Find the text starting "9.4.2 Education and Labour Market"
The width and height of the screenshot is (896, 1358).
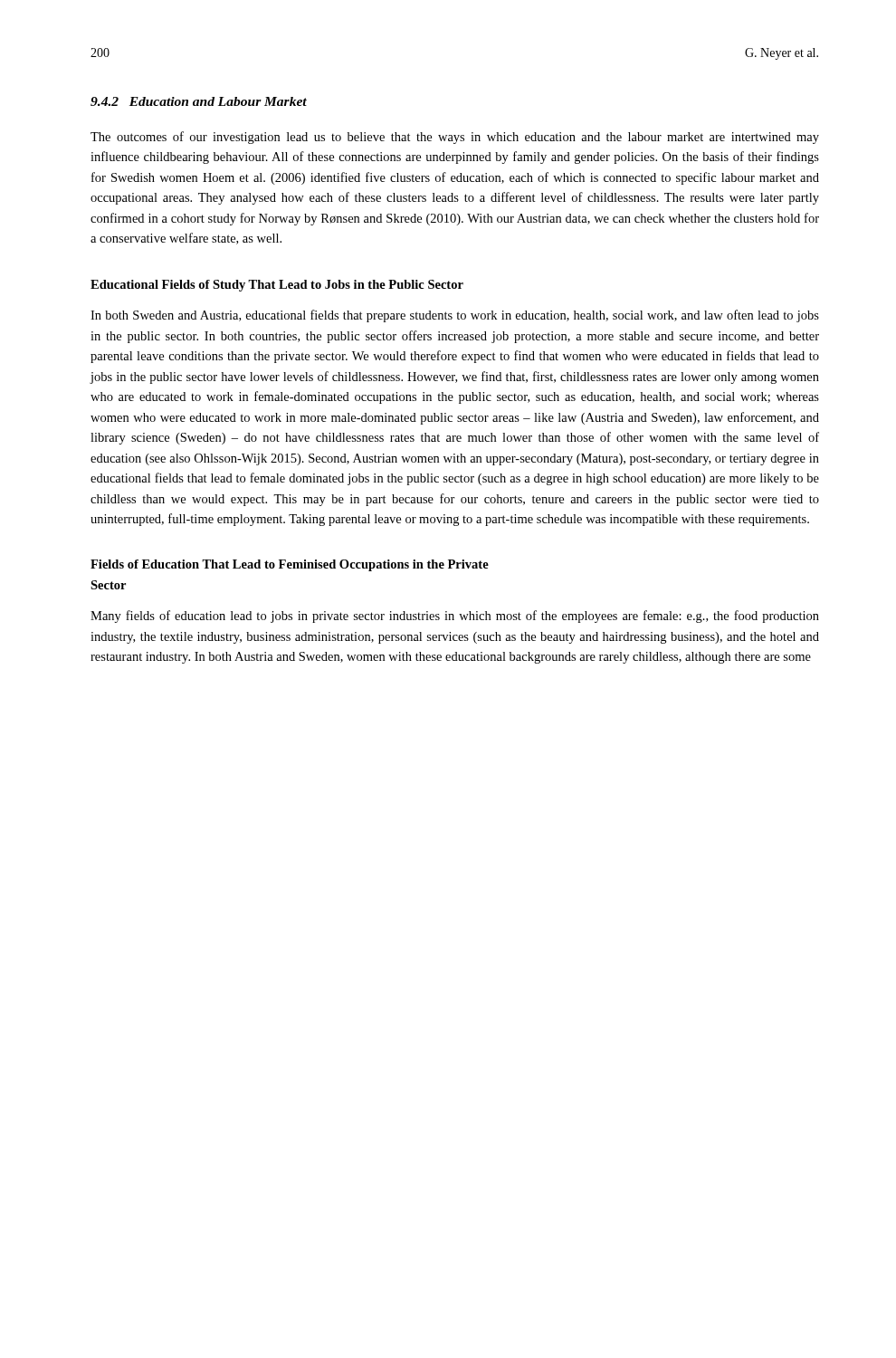pyautogui.click(x=198, y=101)
